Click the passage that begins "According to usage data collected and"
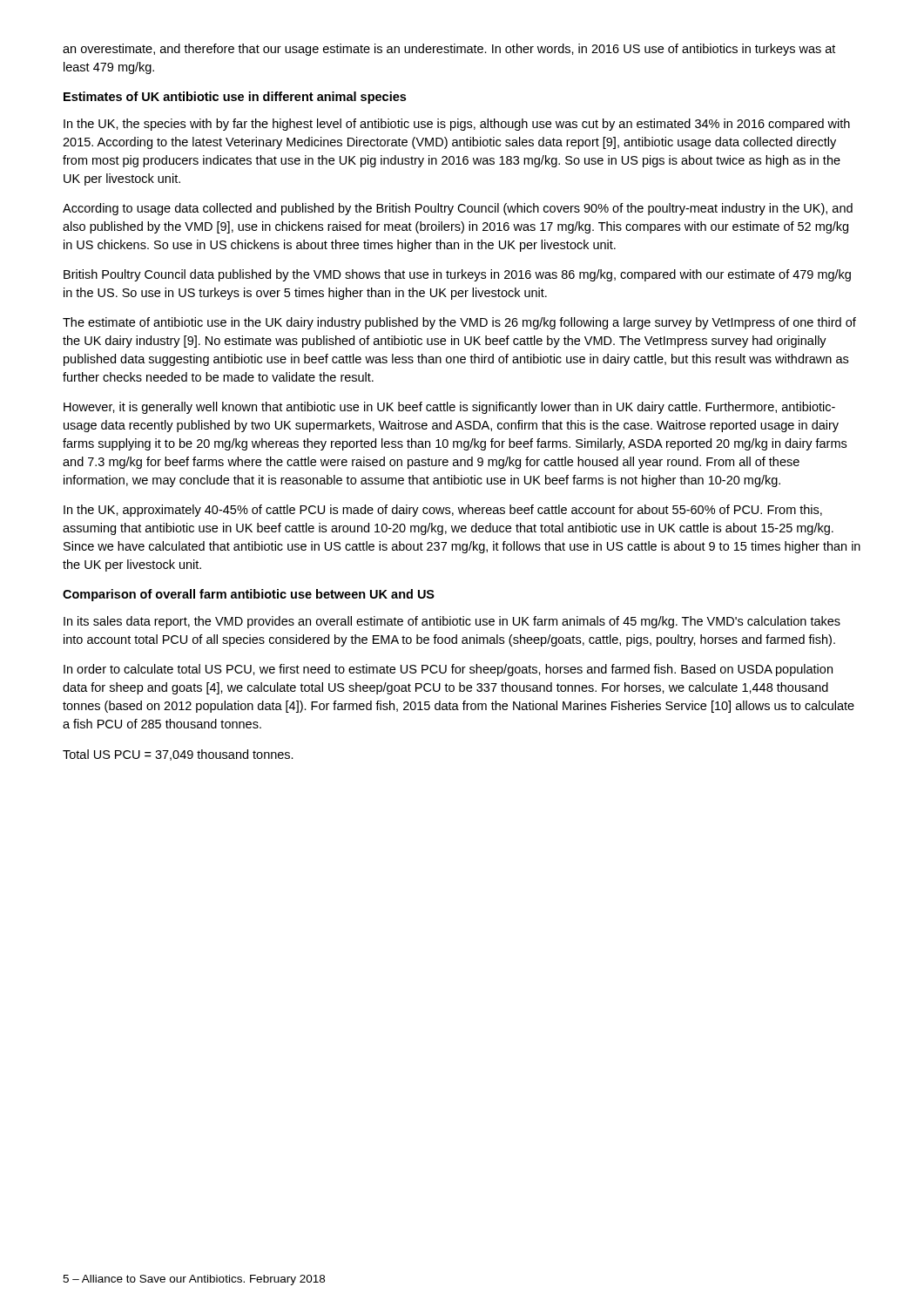924x1307 pixels. [458, 227]
